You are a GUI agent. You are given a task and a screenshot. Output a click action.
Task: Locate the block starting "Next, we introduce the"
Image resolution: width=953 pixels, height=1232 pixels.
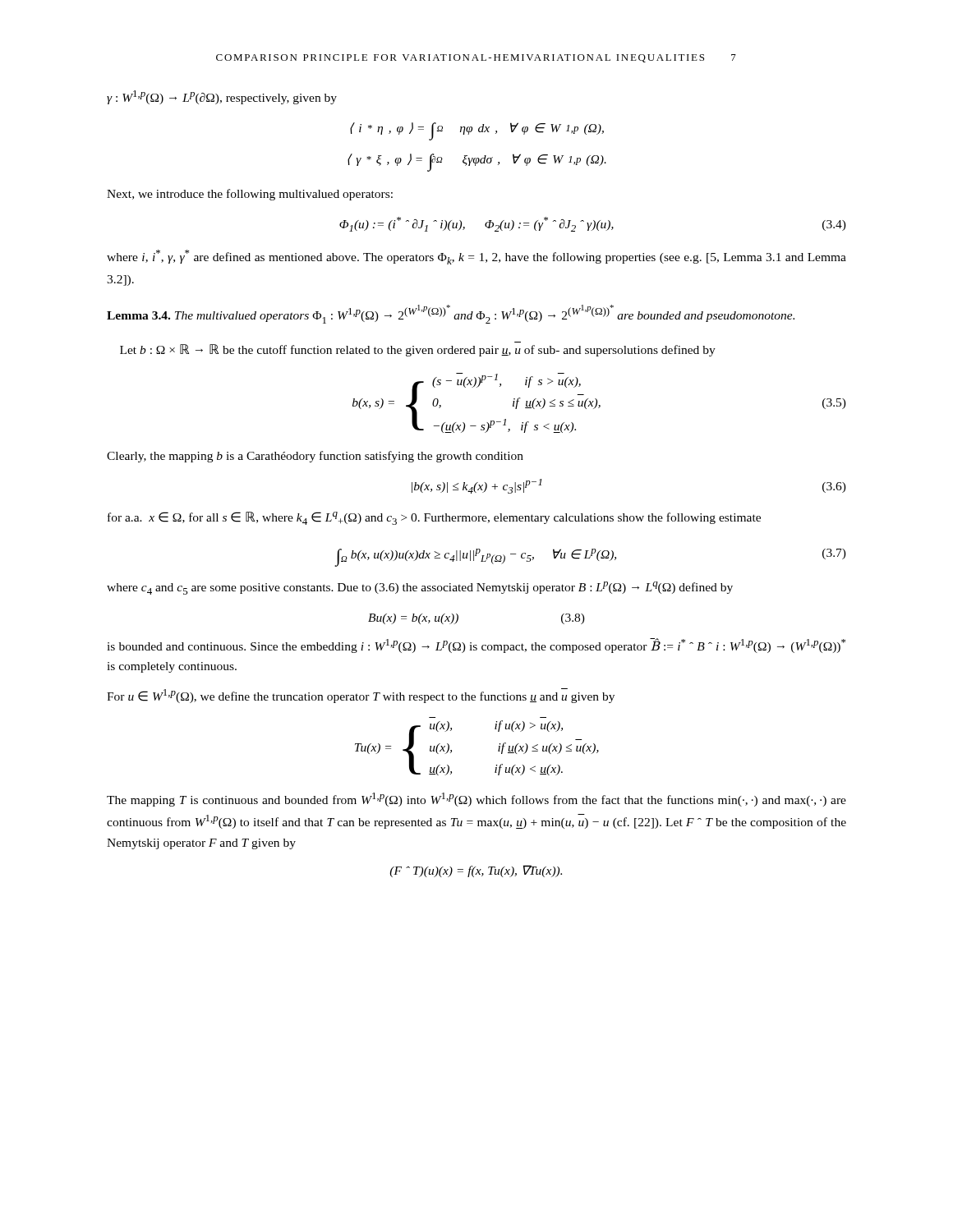tap(250, 193)
